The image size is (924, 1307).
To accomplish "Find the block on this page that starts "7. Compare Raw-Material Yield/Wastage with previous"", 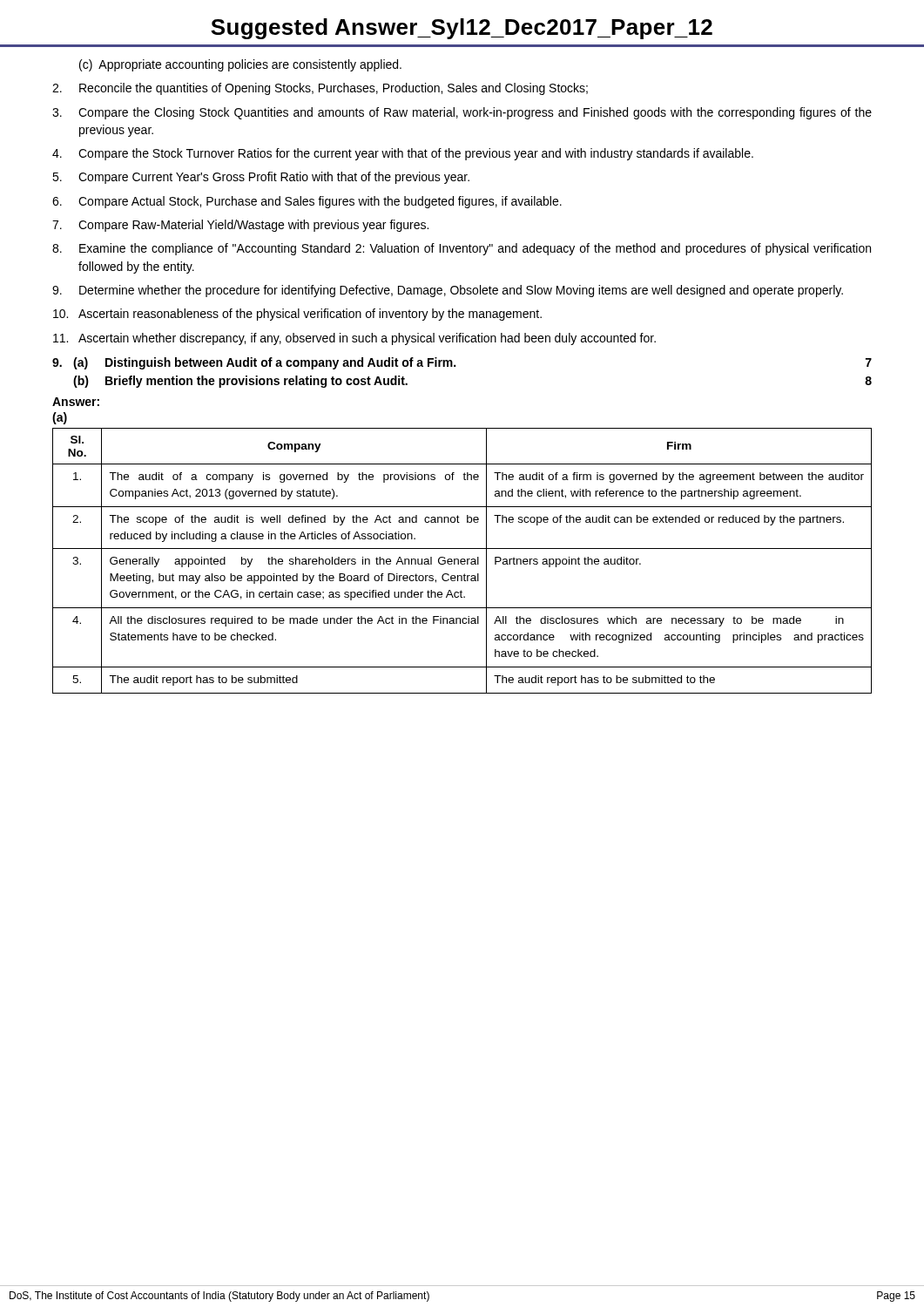I will pos(240,226).
